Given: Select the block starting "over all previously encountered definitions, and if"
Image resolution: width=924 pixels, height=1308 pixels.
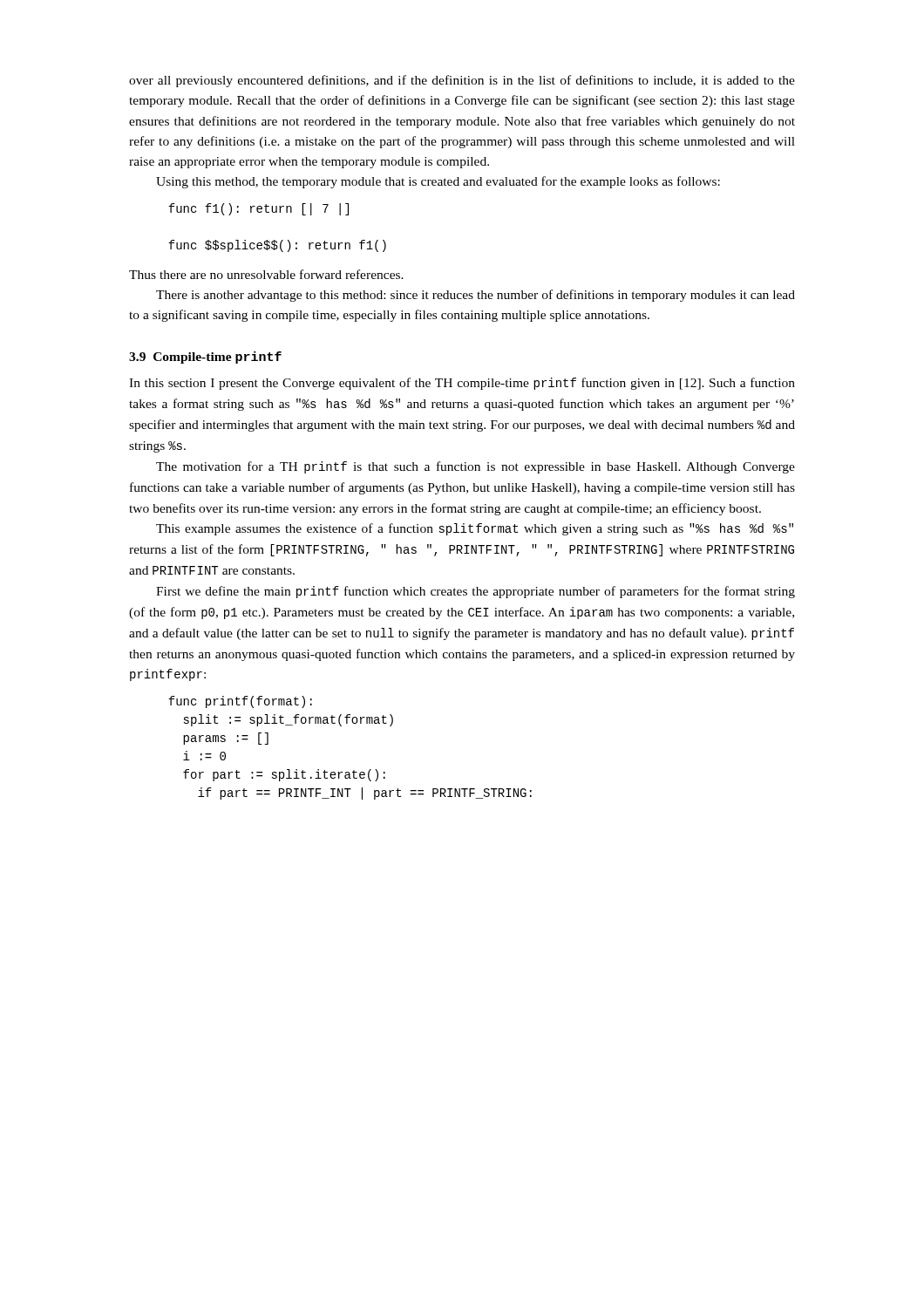Looking at the screenshot, I should point(462,120).
